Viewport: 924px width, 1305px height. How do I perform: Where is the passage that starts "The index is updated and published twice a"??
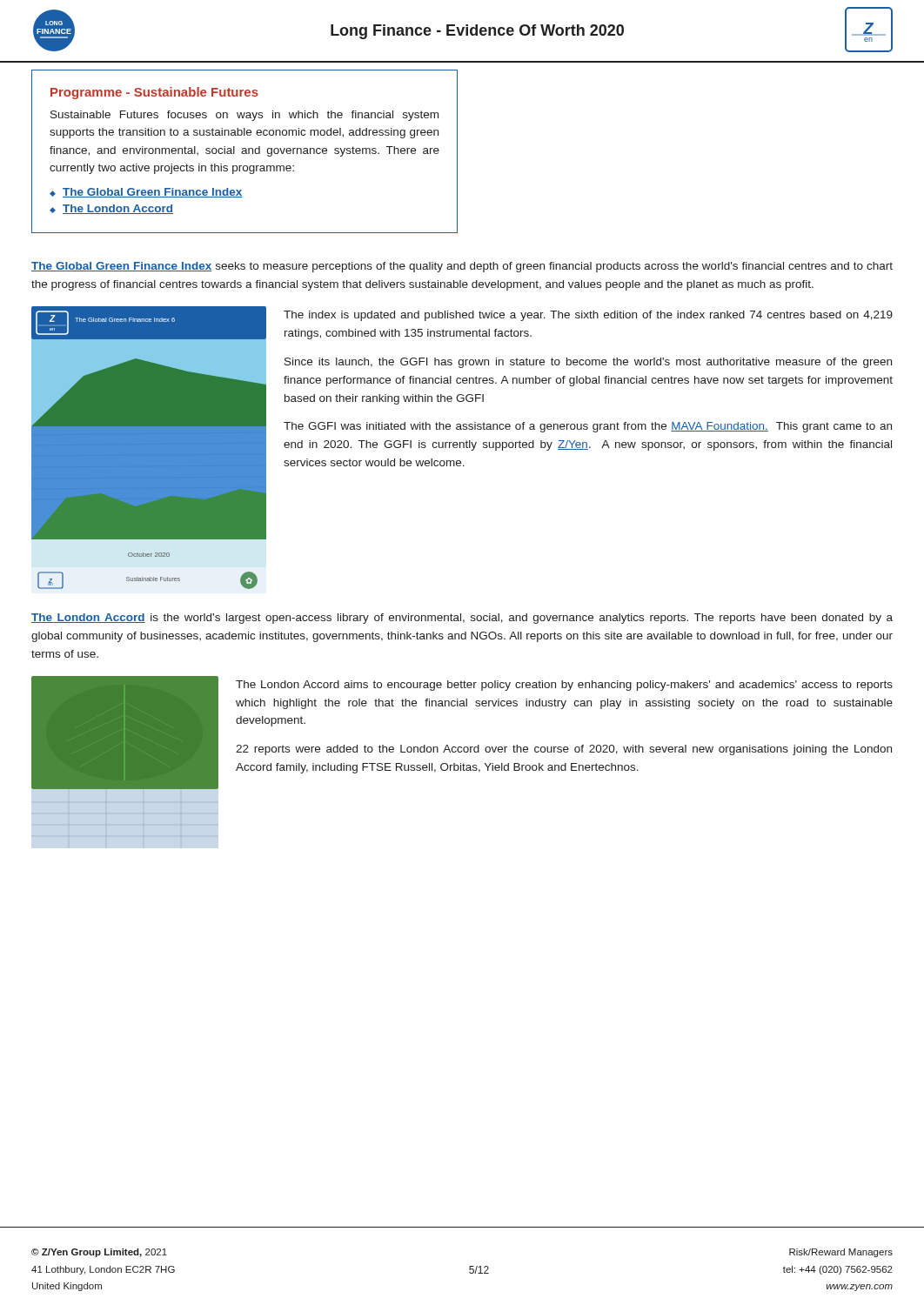(588, 389)
